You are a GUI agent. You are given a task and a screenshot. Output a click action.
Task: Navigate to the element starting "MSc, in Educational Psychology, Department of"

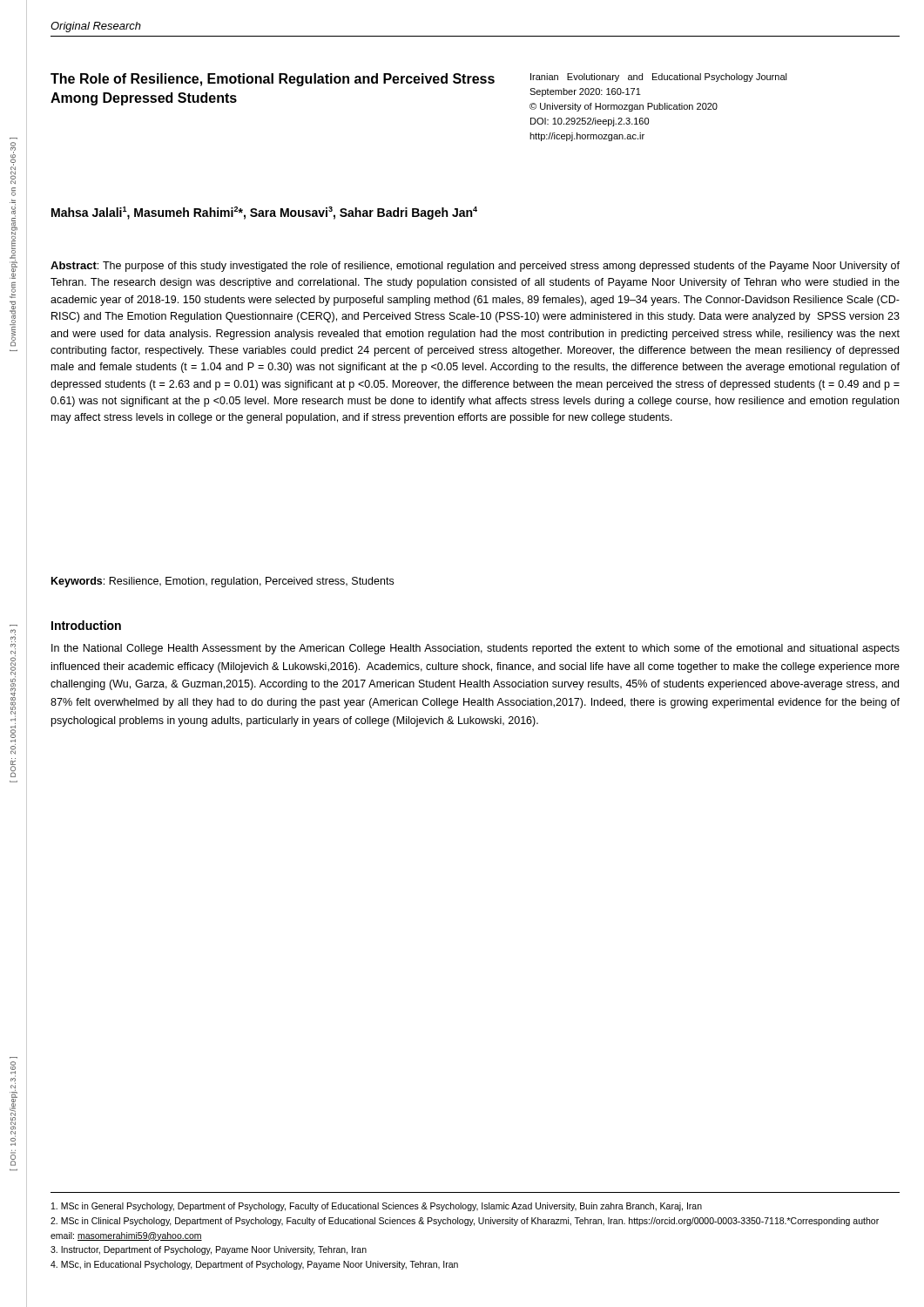click(255, 1265)
